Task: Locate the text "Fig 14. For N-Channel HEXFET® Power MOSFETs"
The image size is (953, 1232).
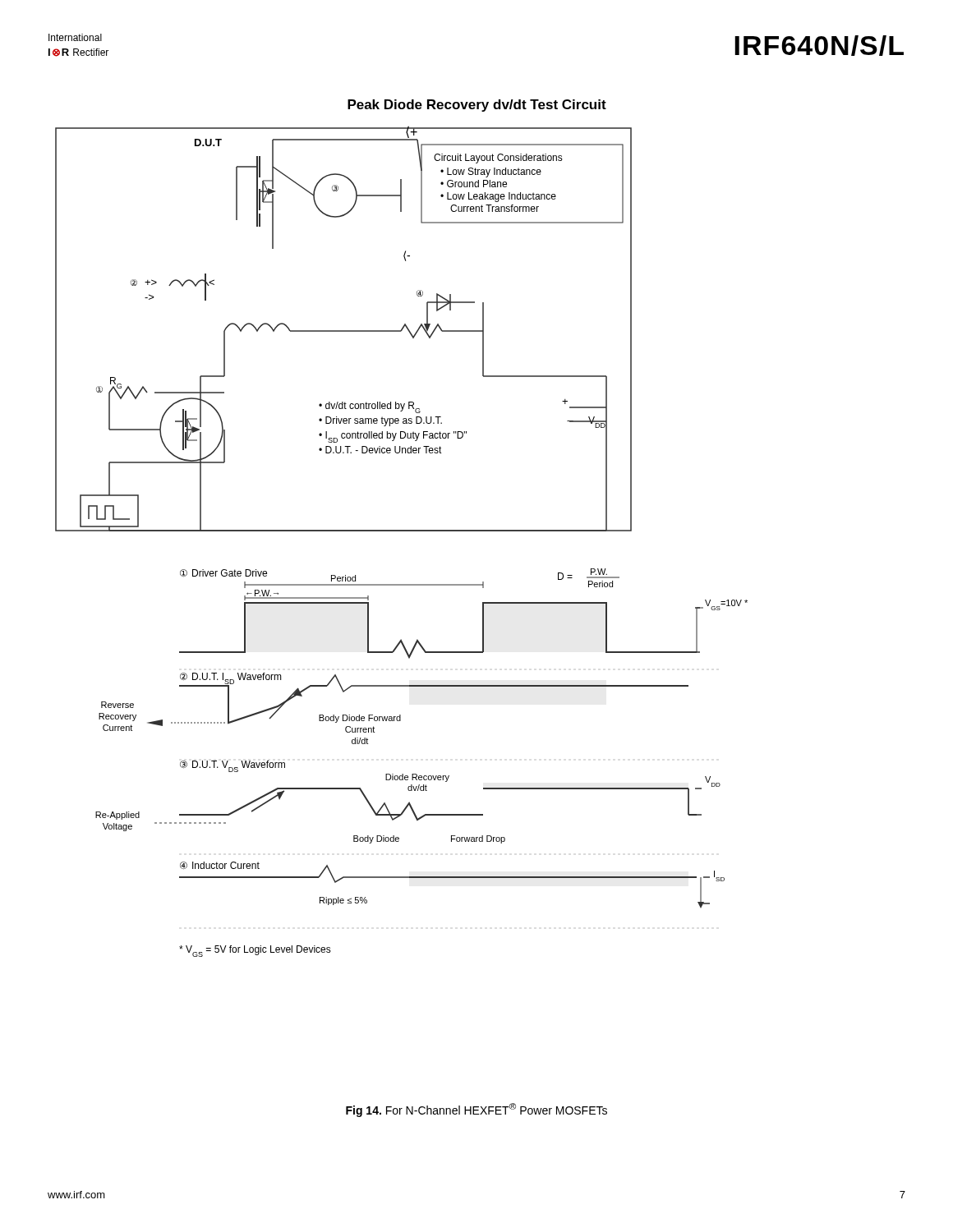Action: pos(476,1109)
